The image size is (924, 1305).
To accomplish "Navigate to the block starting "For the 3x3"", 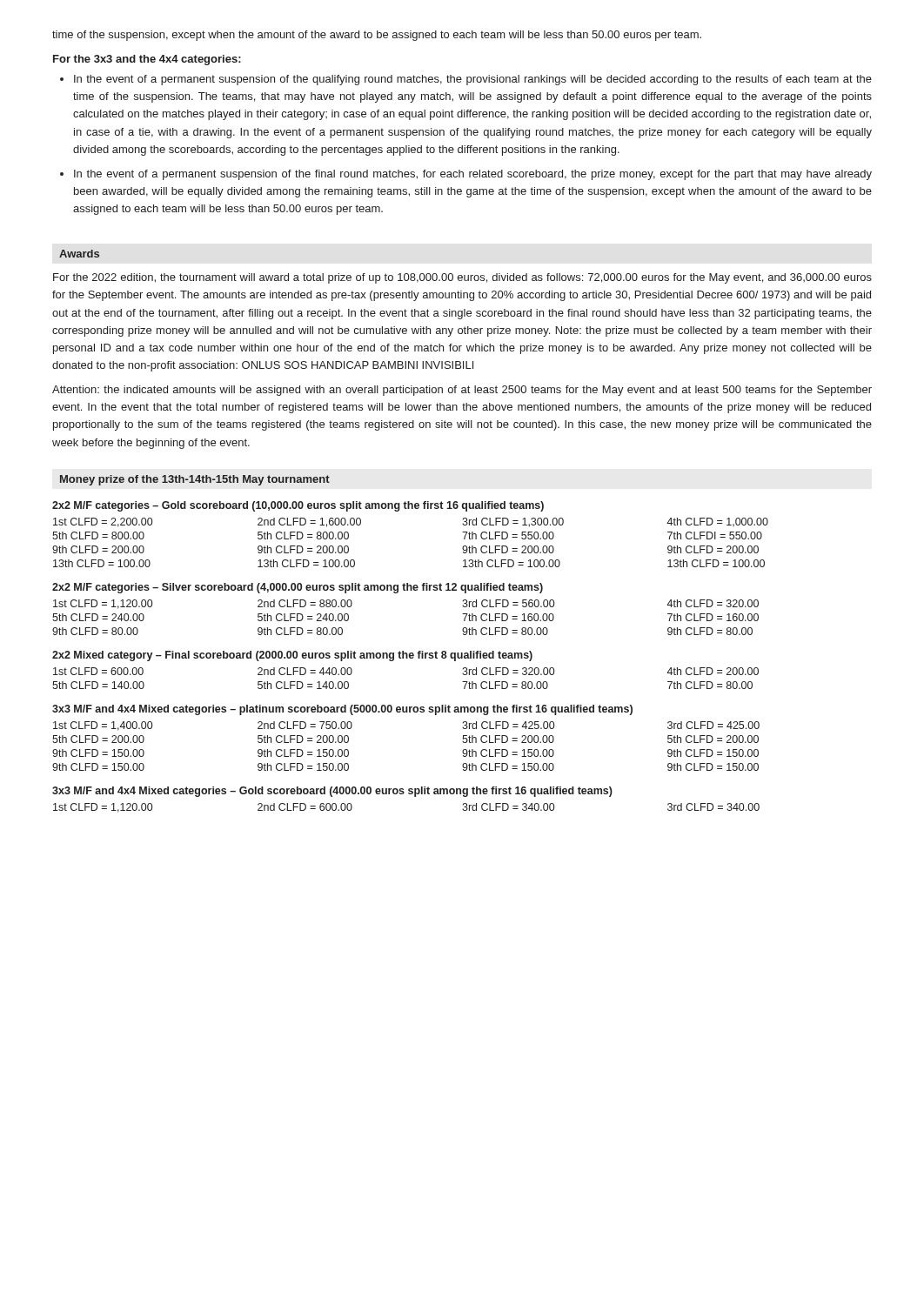I will (147, 59).
